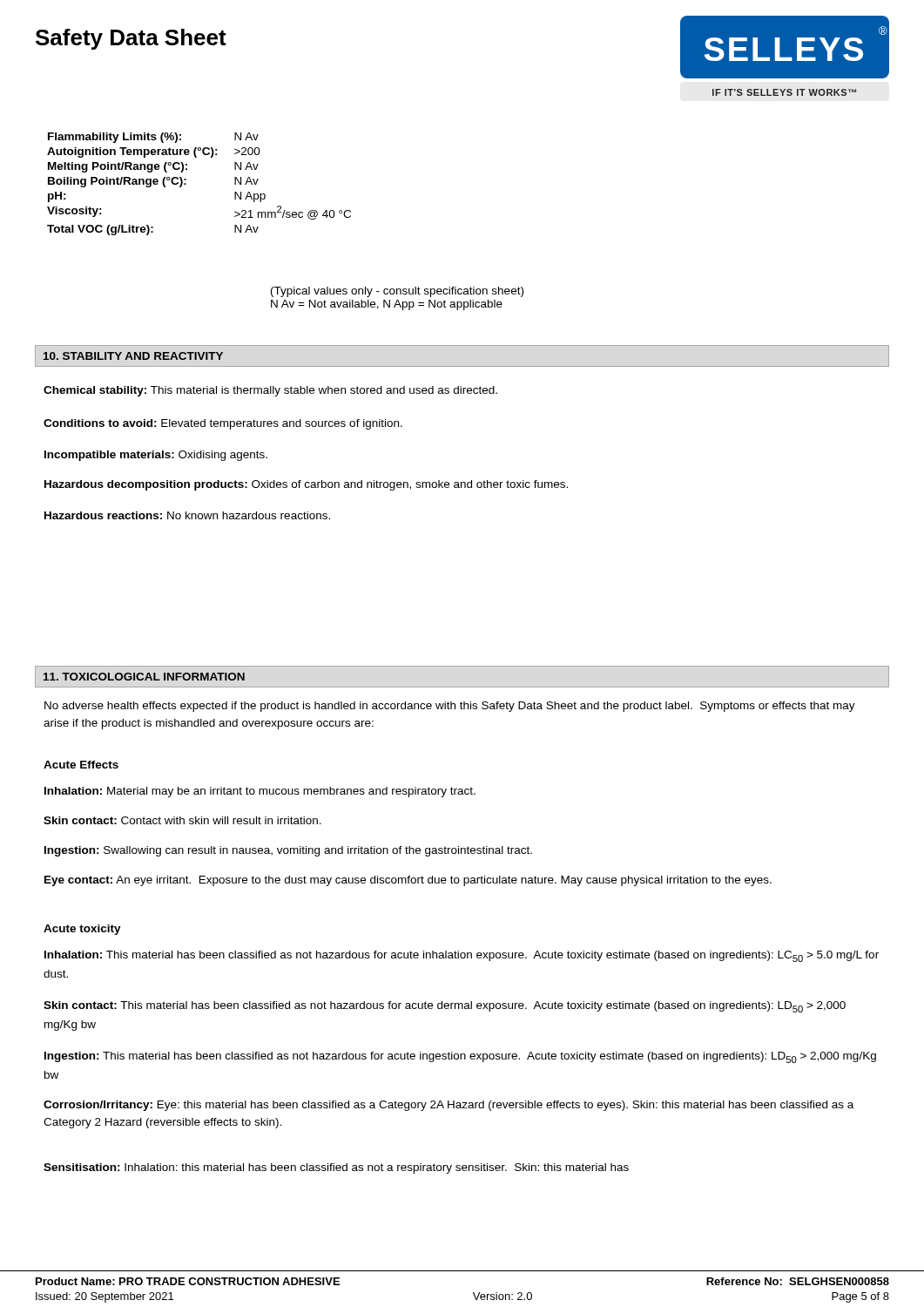The image size is (924, 1307).
Task: Click the passage that begins "Ingestion: This material"
Action: (460, 1065)
